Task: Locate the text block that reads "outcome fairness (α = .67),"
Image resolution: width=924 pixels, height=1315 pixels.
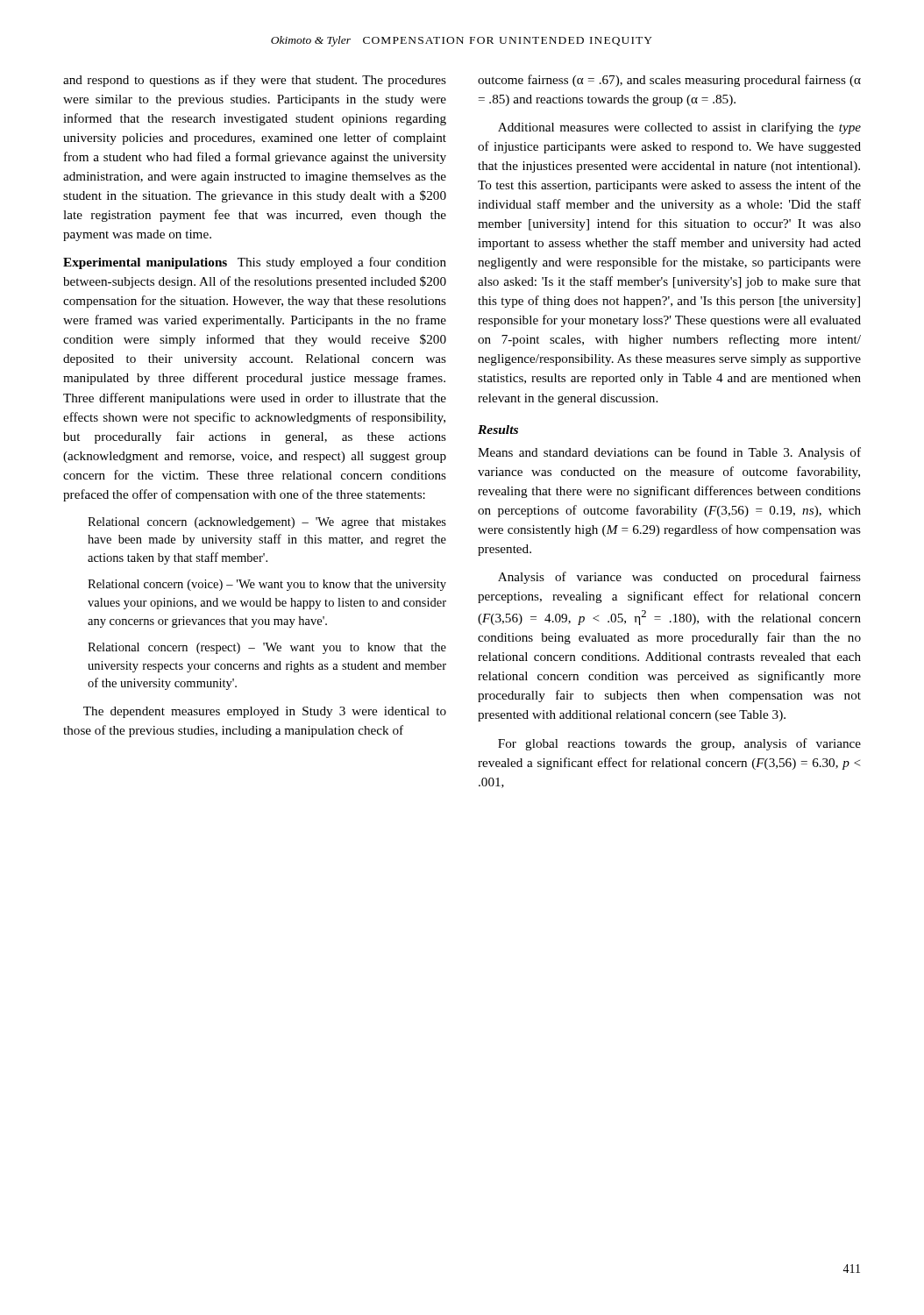Action: tap(669, 89)
